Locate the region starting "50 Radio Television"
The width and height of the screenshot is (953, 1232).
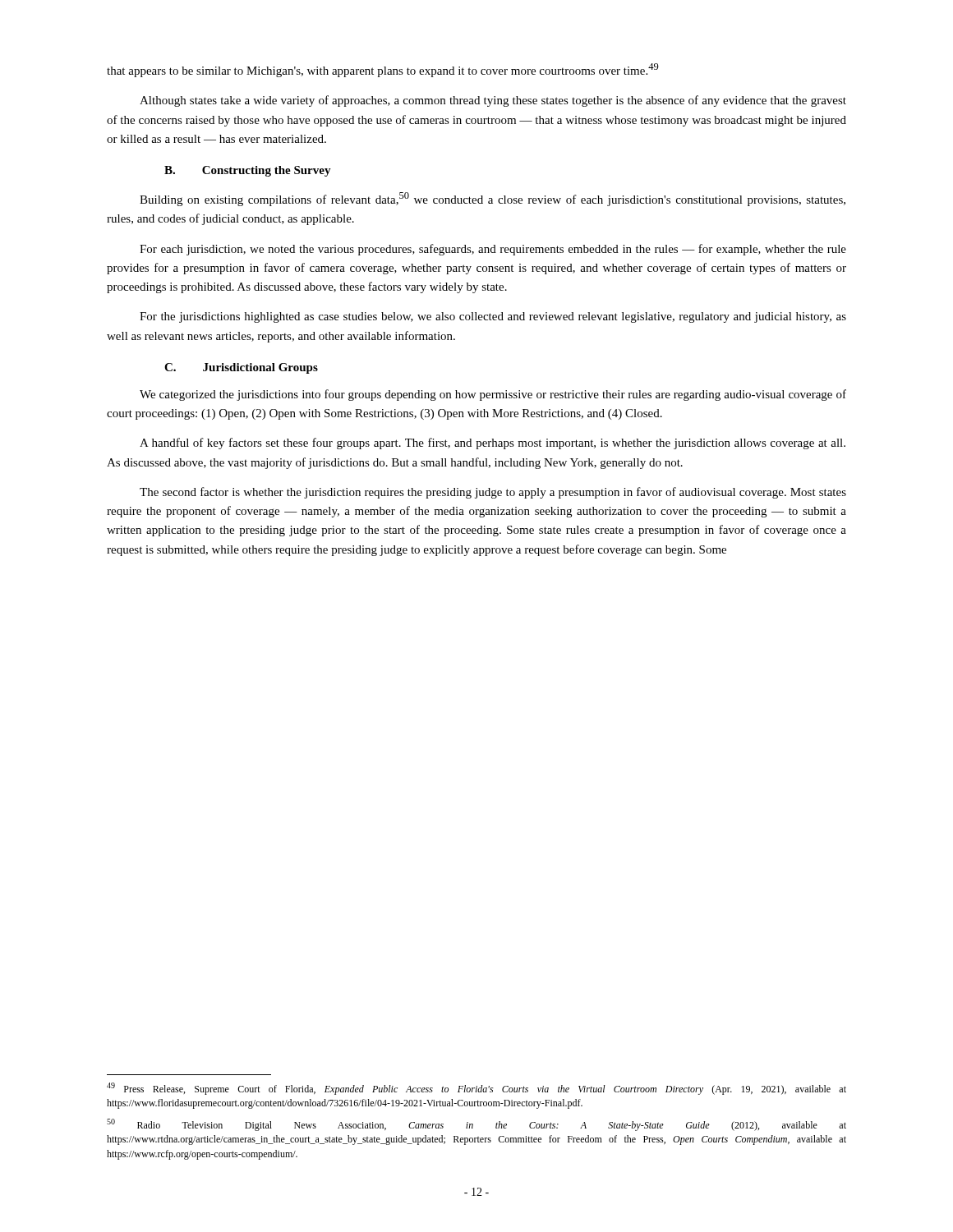[x=476, y=1138]
